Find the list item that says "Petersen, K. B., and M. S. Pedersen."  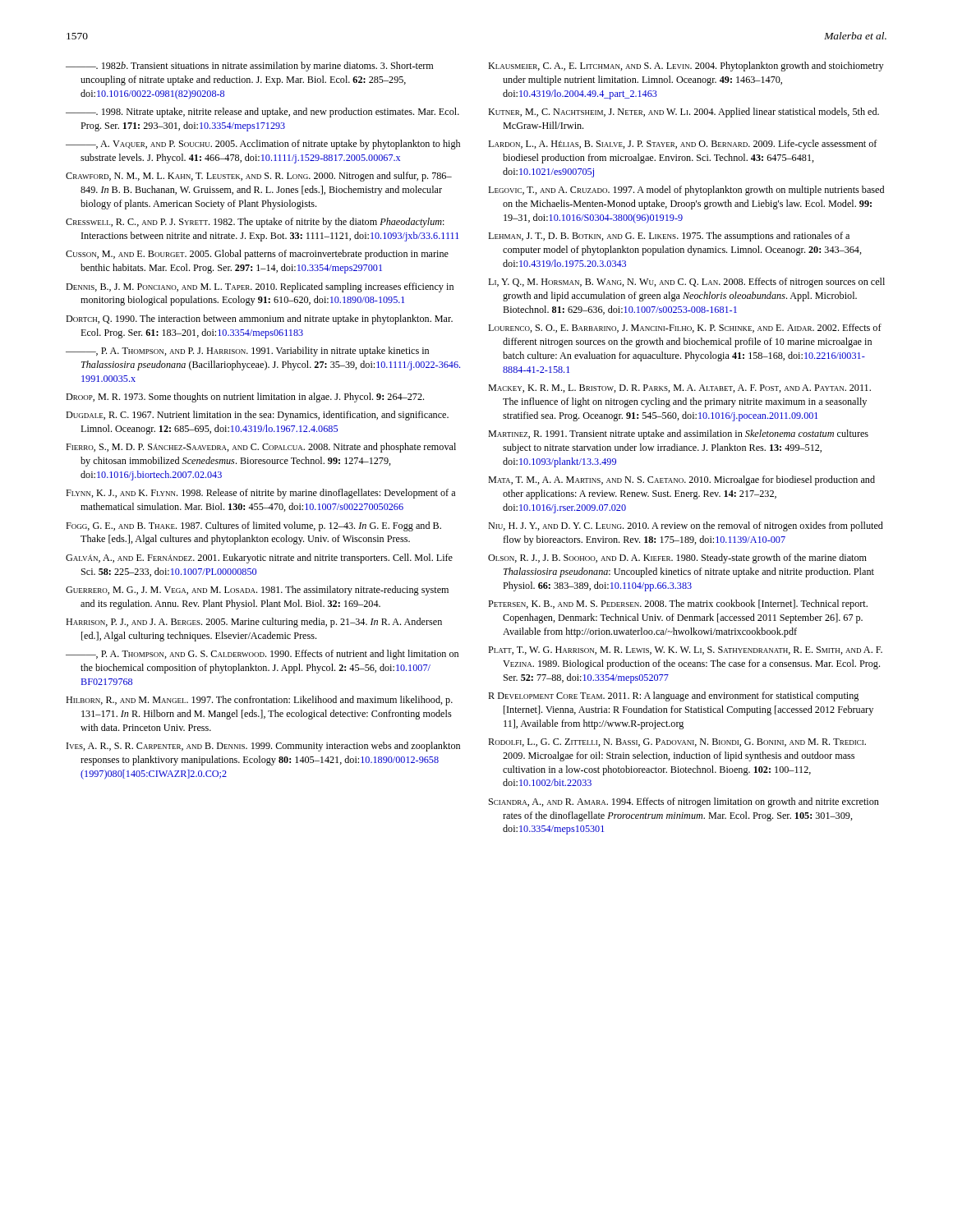[678, 617]
